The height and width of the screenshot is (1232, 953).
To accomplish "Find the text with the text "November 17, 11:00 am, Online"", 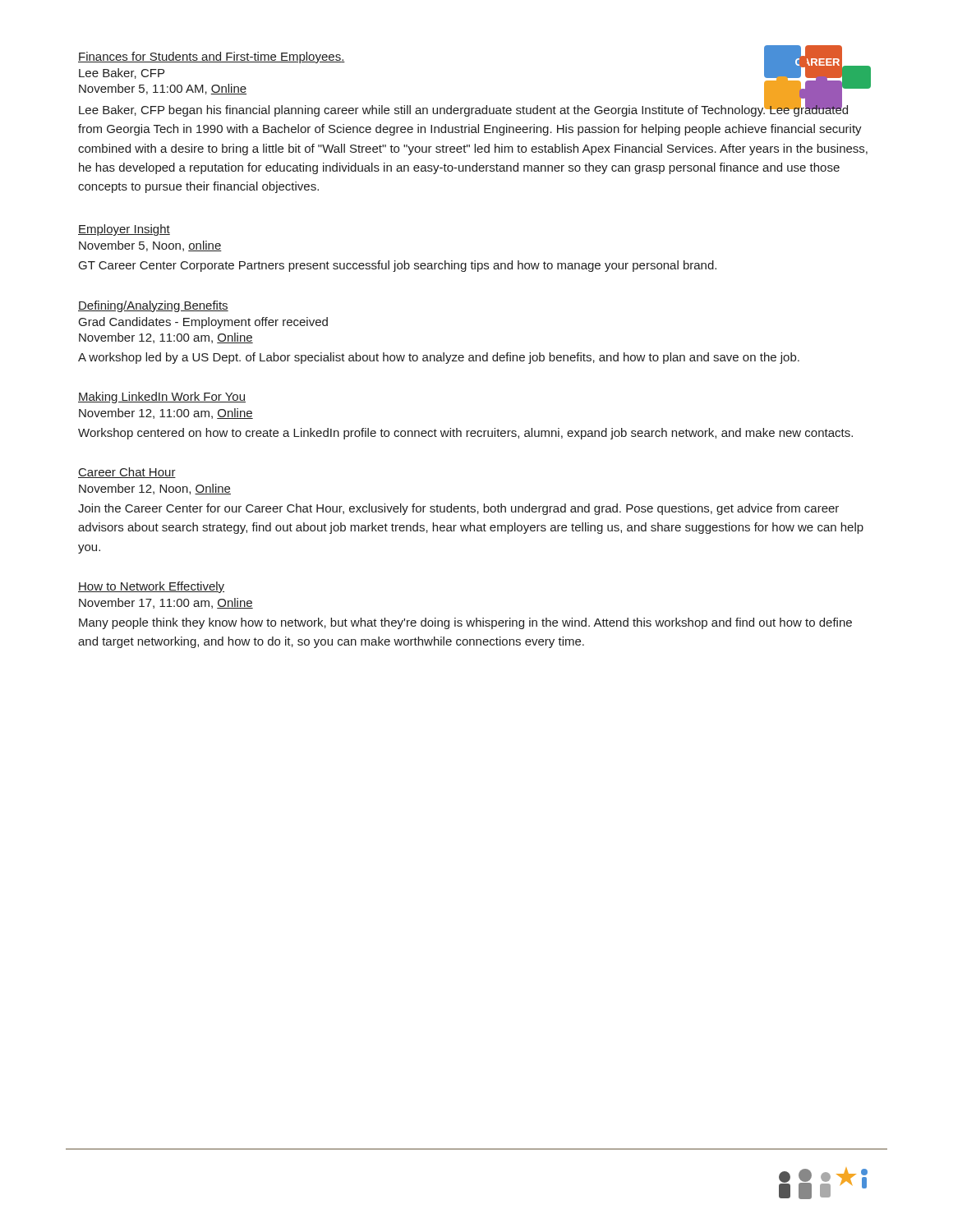I will [x=165, y=602].
